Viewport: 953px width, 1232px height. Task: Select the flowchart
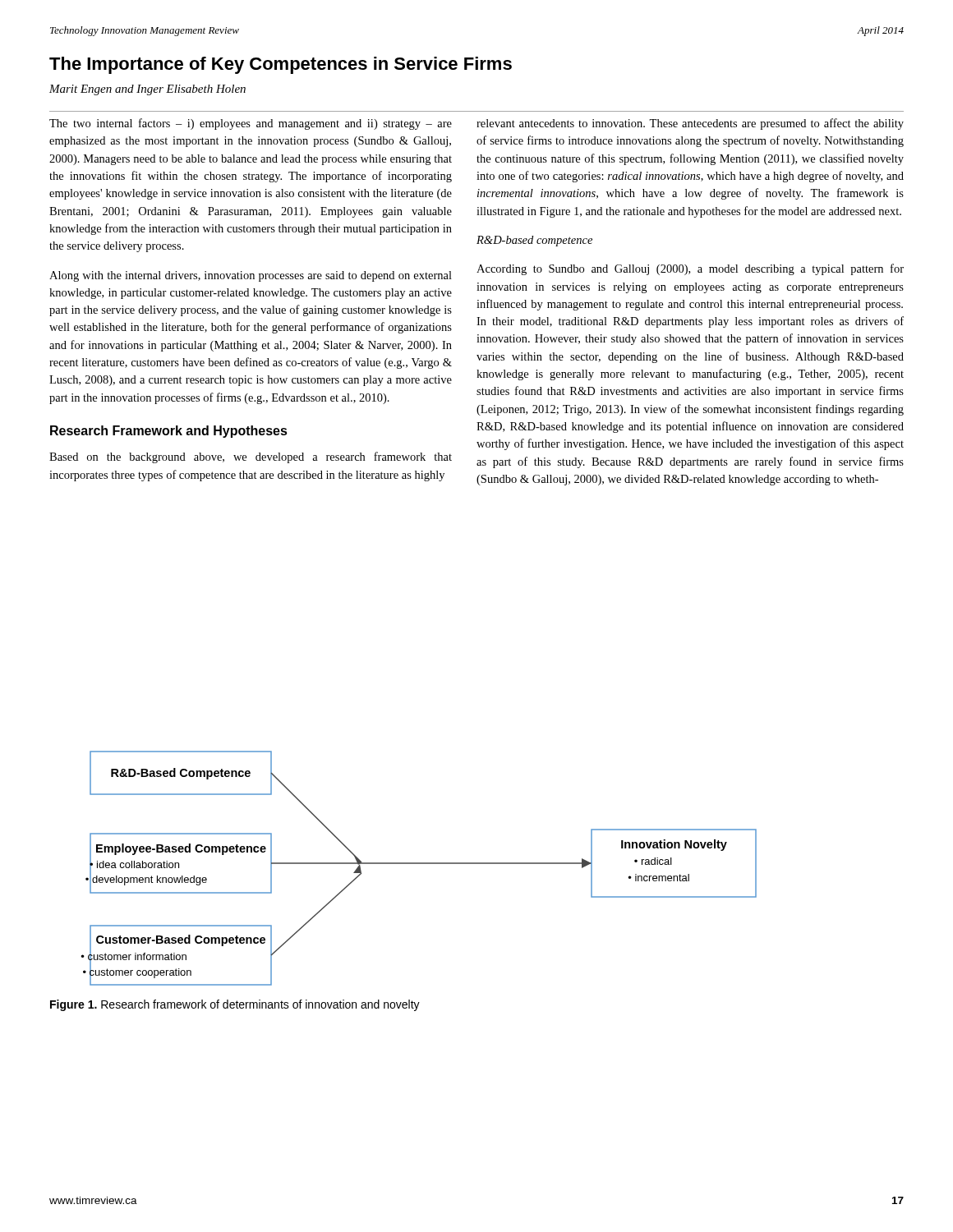(476, 862)
